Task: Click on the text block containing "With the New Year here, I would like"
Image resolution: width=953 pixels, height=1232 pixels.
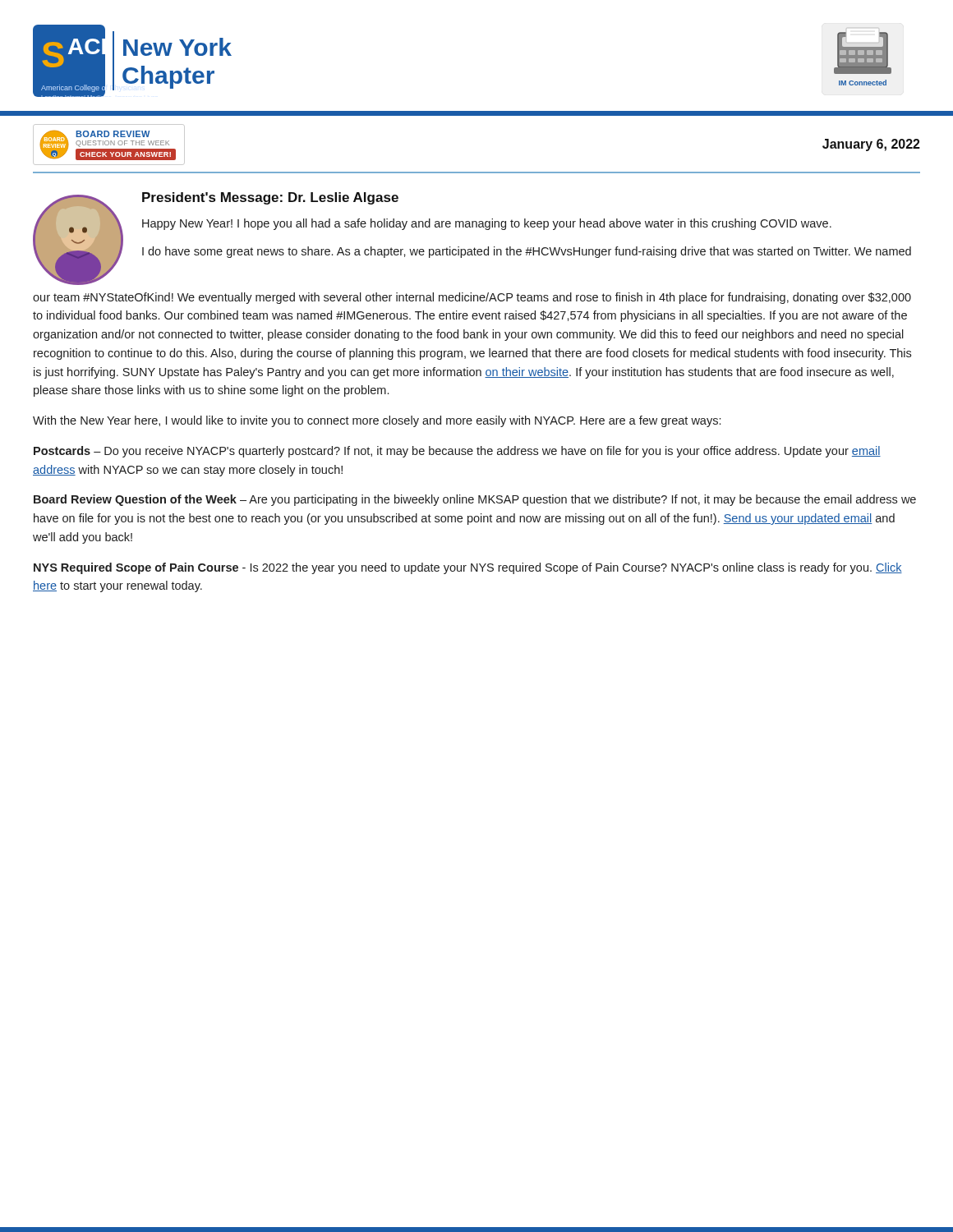Action: 377,421
